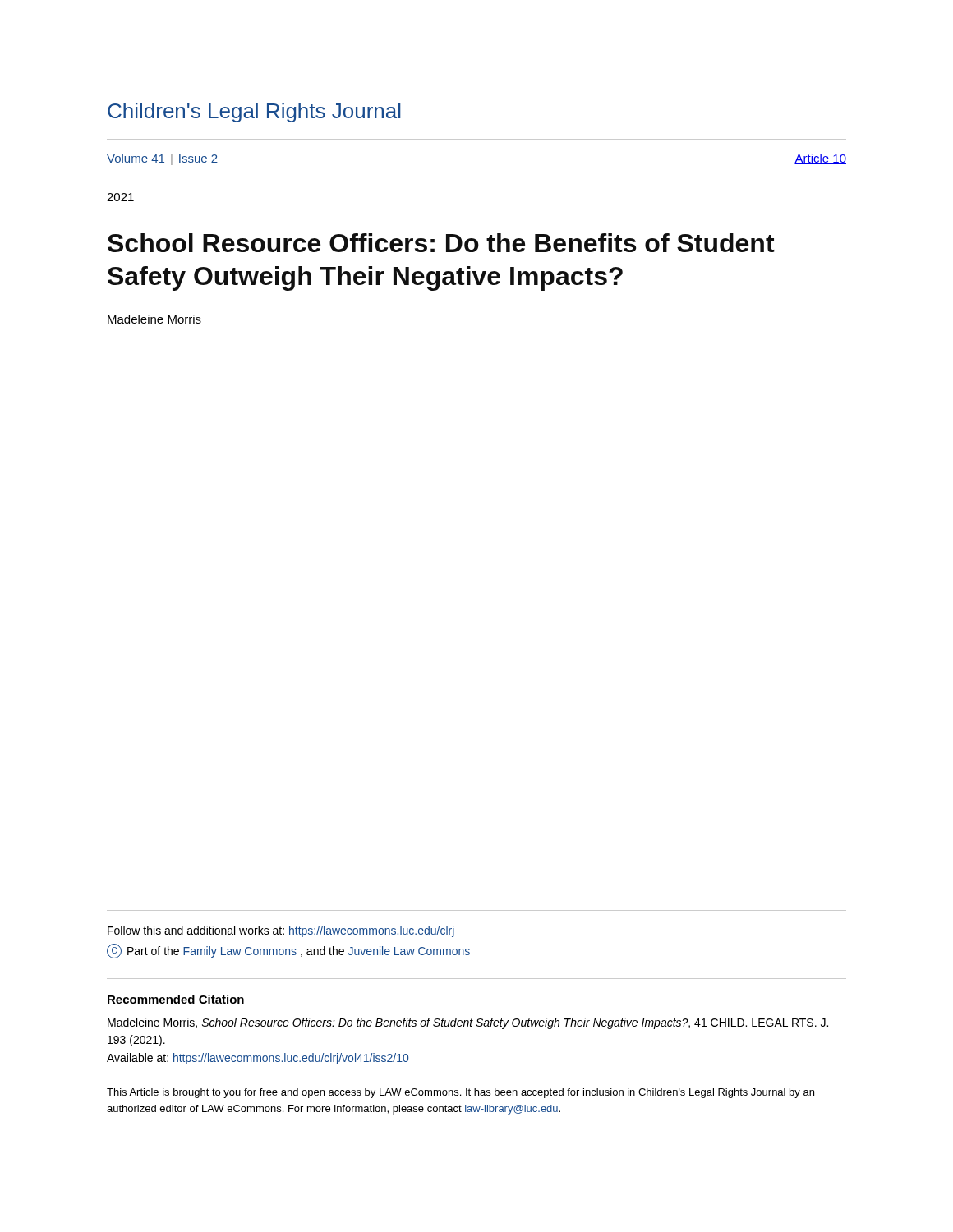953x1232 pixels.
Task: Click where it says "Children's Legal Rights Journal"
Action: click(x=254, y=113)
